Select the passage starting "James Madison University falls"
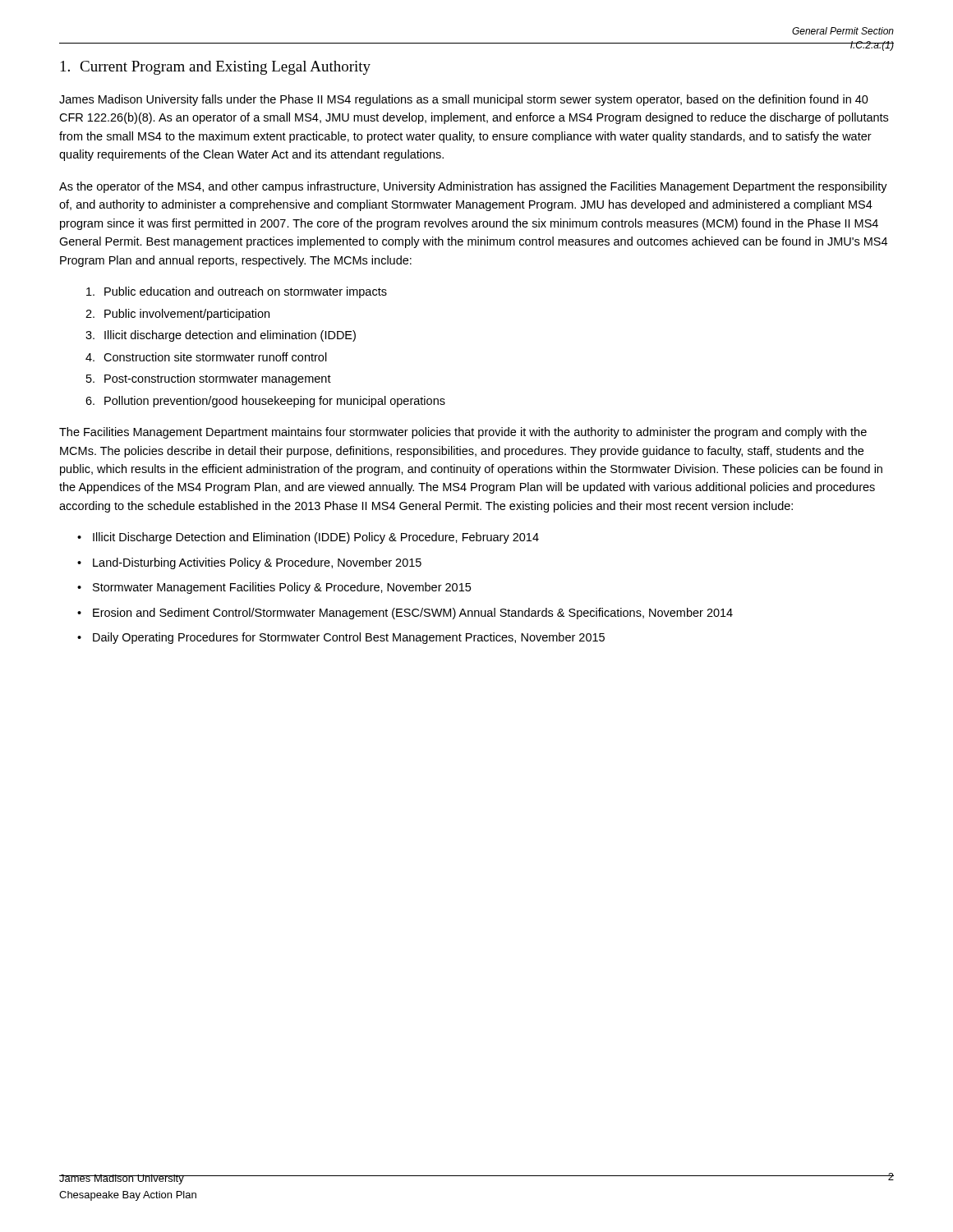This screenshot has width=953, height=1232. [x=474, y=127]
